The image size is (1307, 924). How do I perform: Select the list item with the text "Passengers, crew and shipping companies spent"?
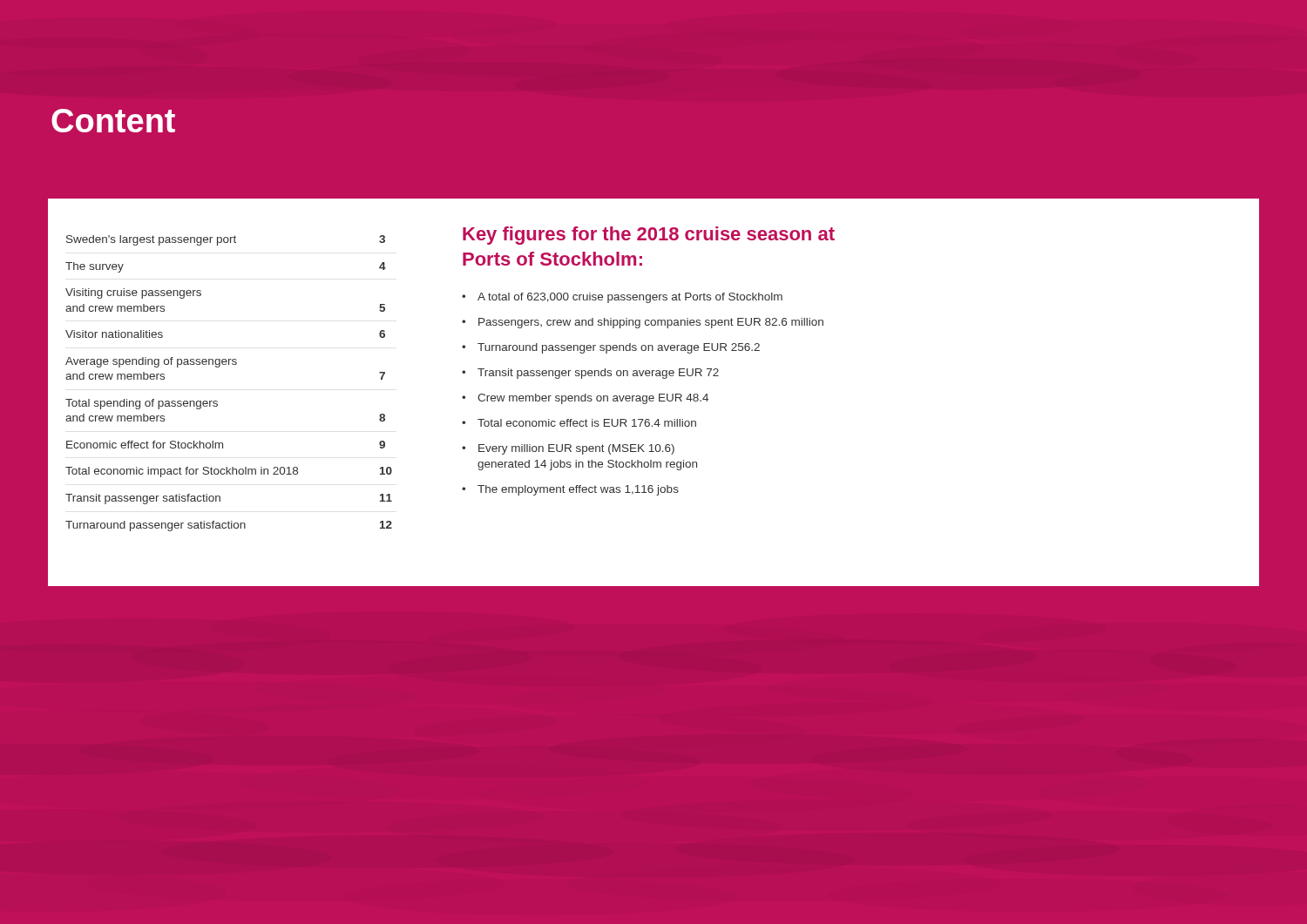point(651,322)
